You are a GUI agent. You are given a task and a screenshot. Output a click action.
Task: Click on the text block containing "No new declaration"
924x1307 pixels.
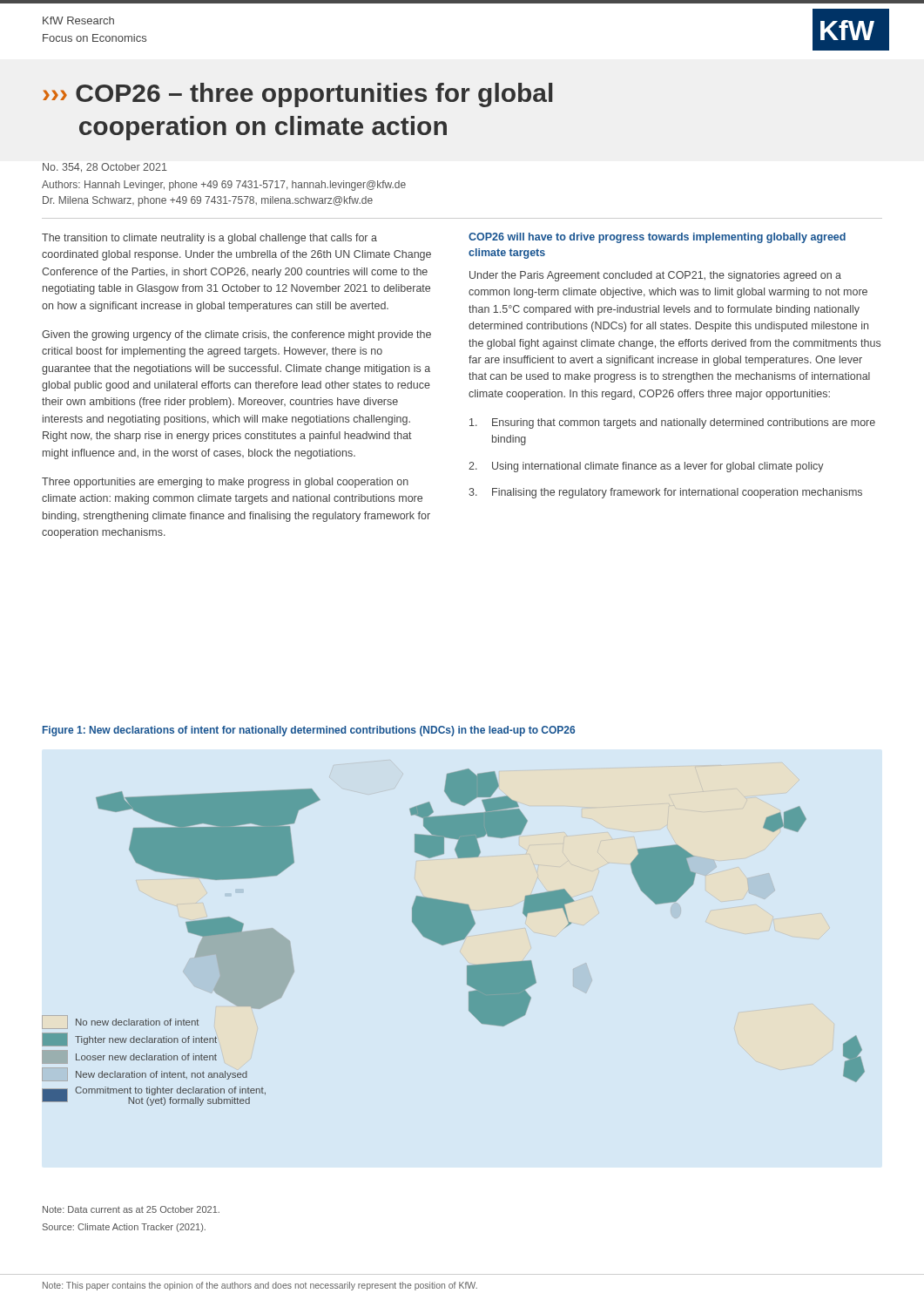coord(190,1060)
